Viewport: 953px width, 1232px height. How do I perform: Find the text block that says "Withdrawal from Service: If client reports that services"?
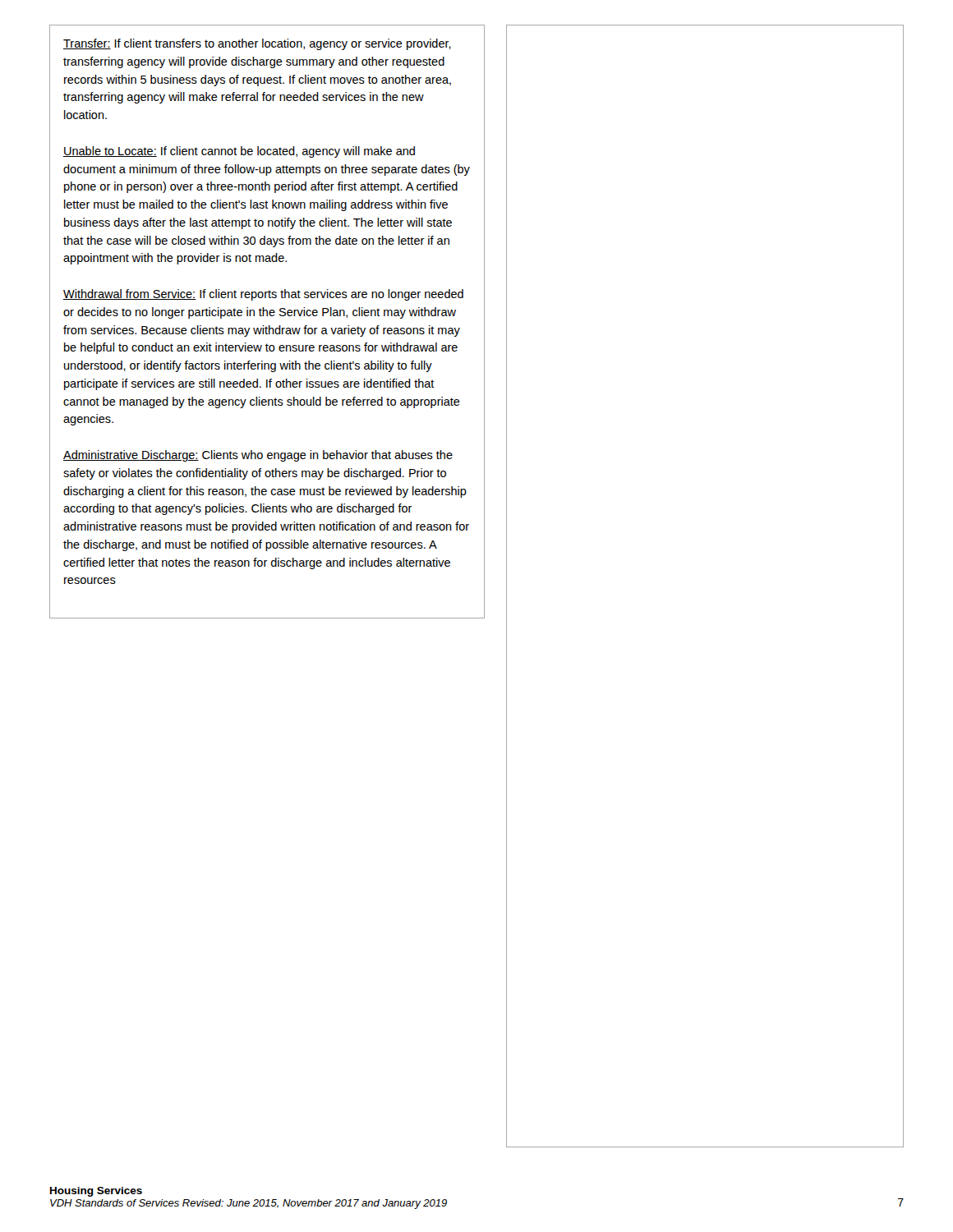pyautogui.click(x=264, y=357)
